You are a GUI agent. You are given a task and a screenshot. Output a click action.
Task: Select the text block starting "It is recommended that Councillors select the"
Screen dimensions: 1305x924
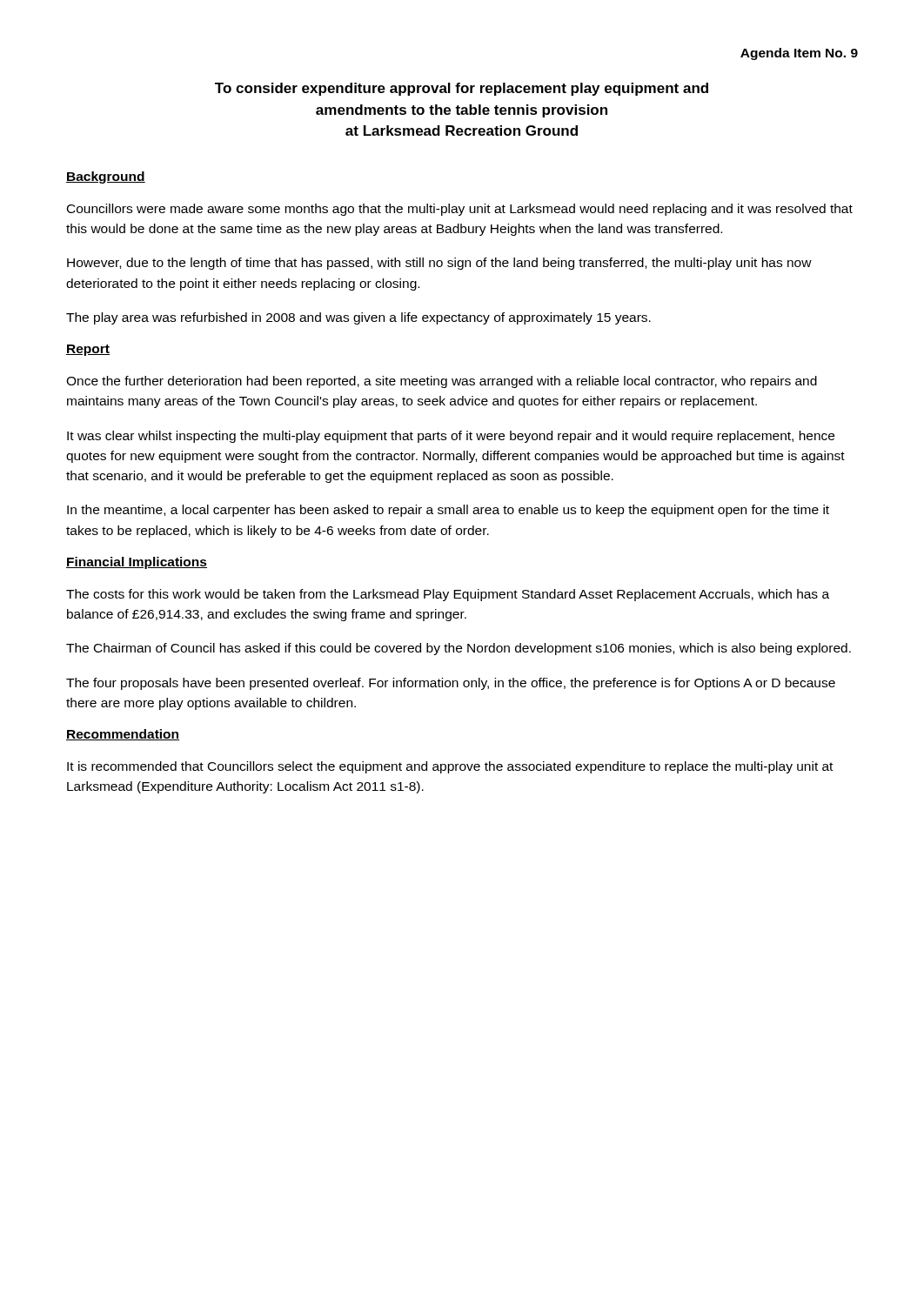point(450,776)
